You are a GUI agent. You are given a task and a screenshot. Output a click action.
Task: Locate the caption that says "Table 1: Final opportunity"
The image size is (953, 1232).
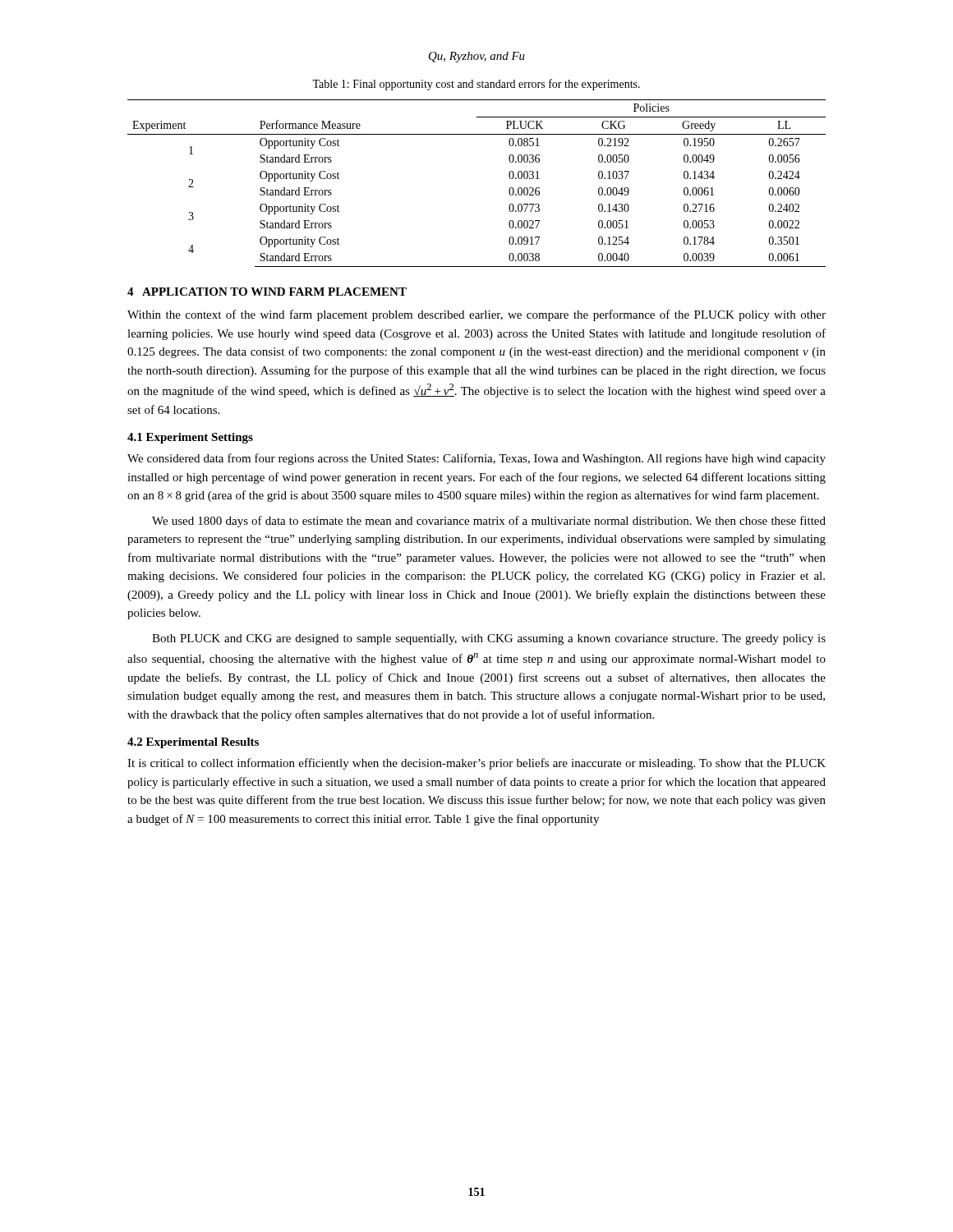(476, 84)
